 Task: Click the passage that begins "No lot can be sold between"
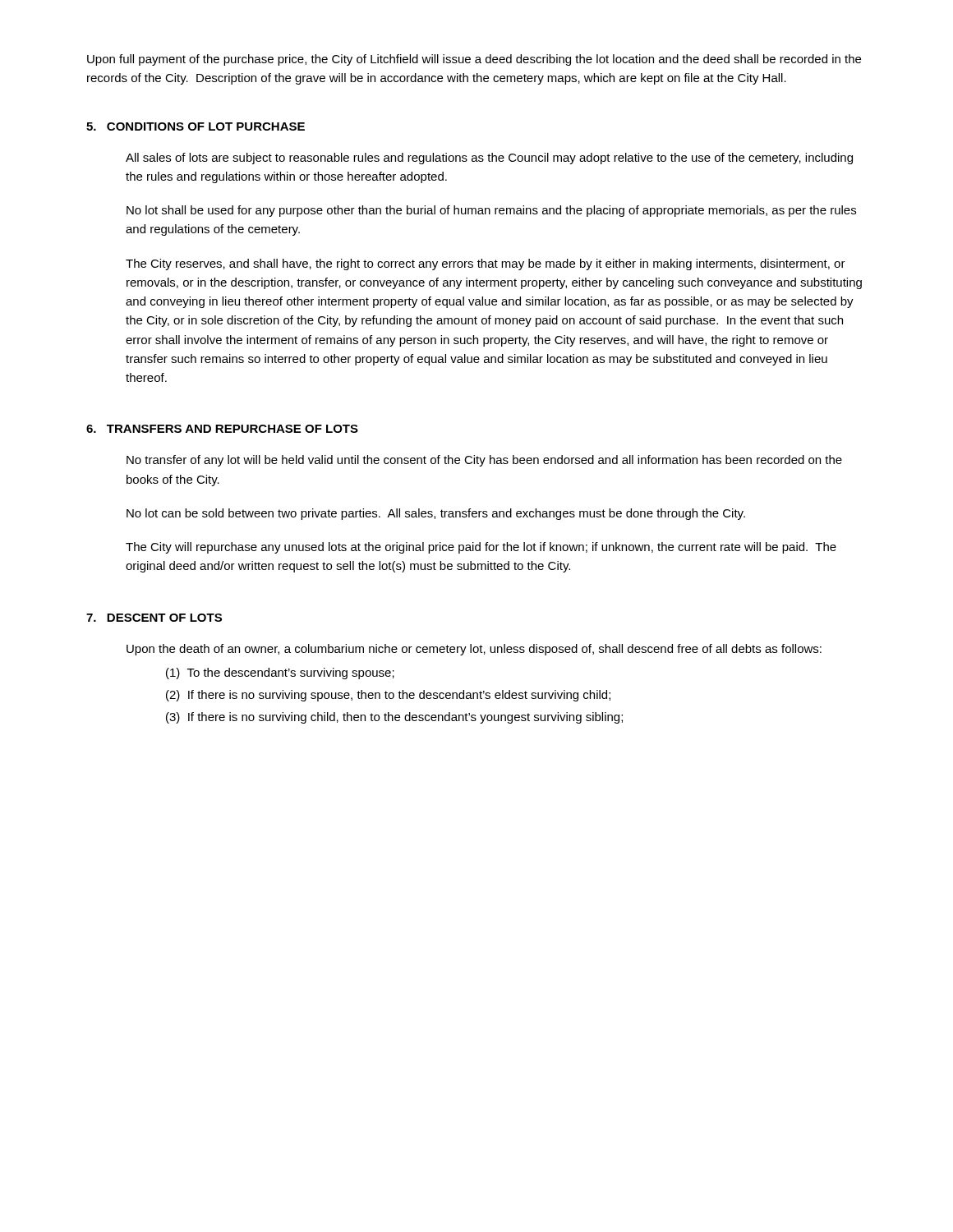tap(436, 513)
